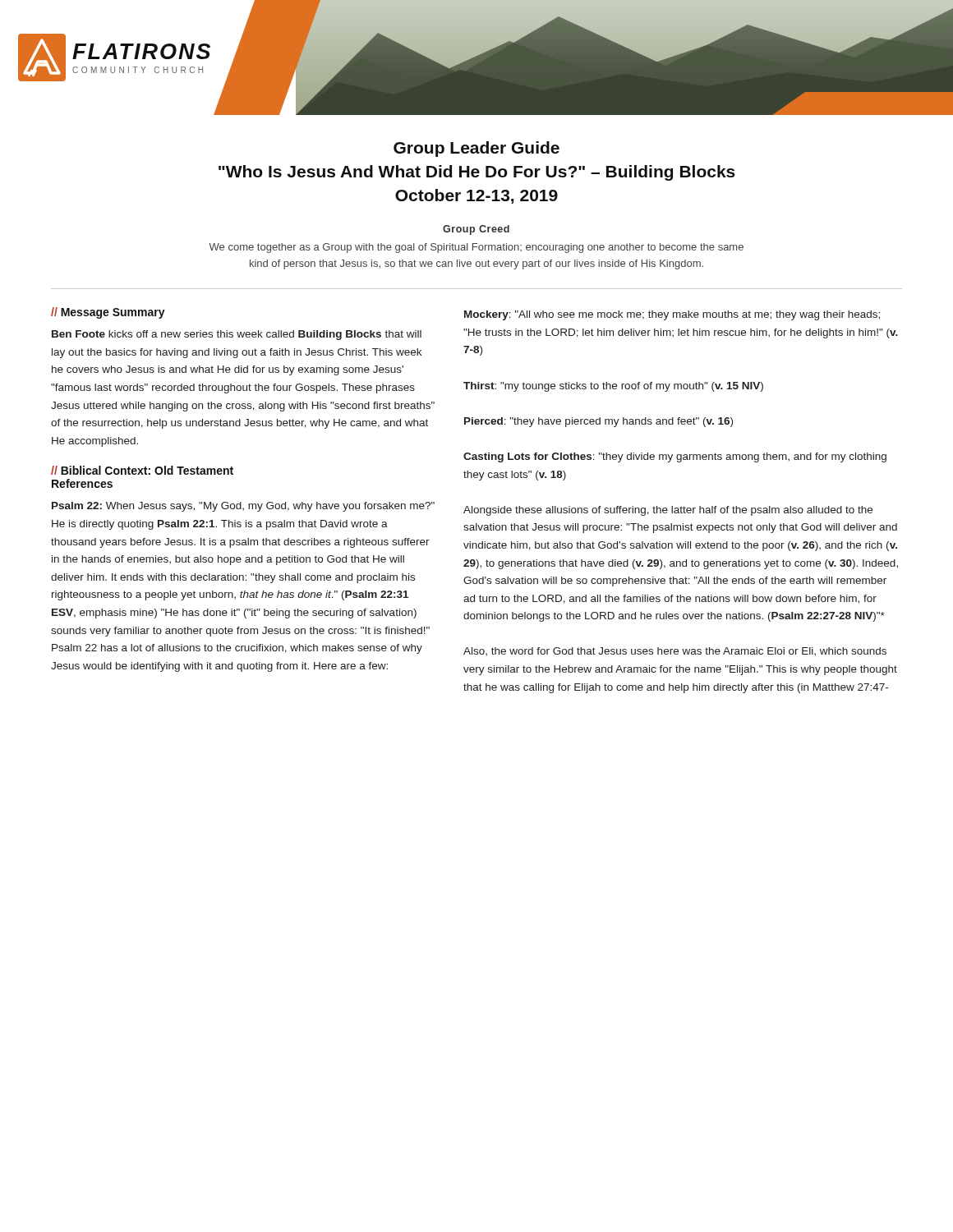Locate the illustration
Image resolution: width=953 pixels, height=1232 pixels.
[x=476, y=57]
